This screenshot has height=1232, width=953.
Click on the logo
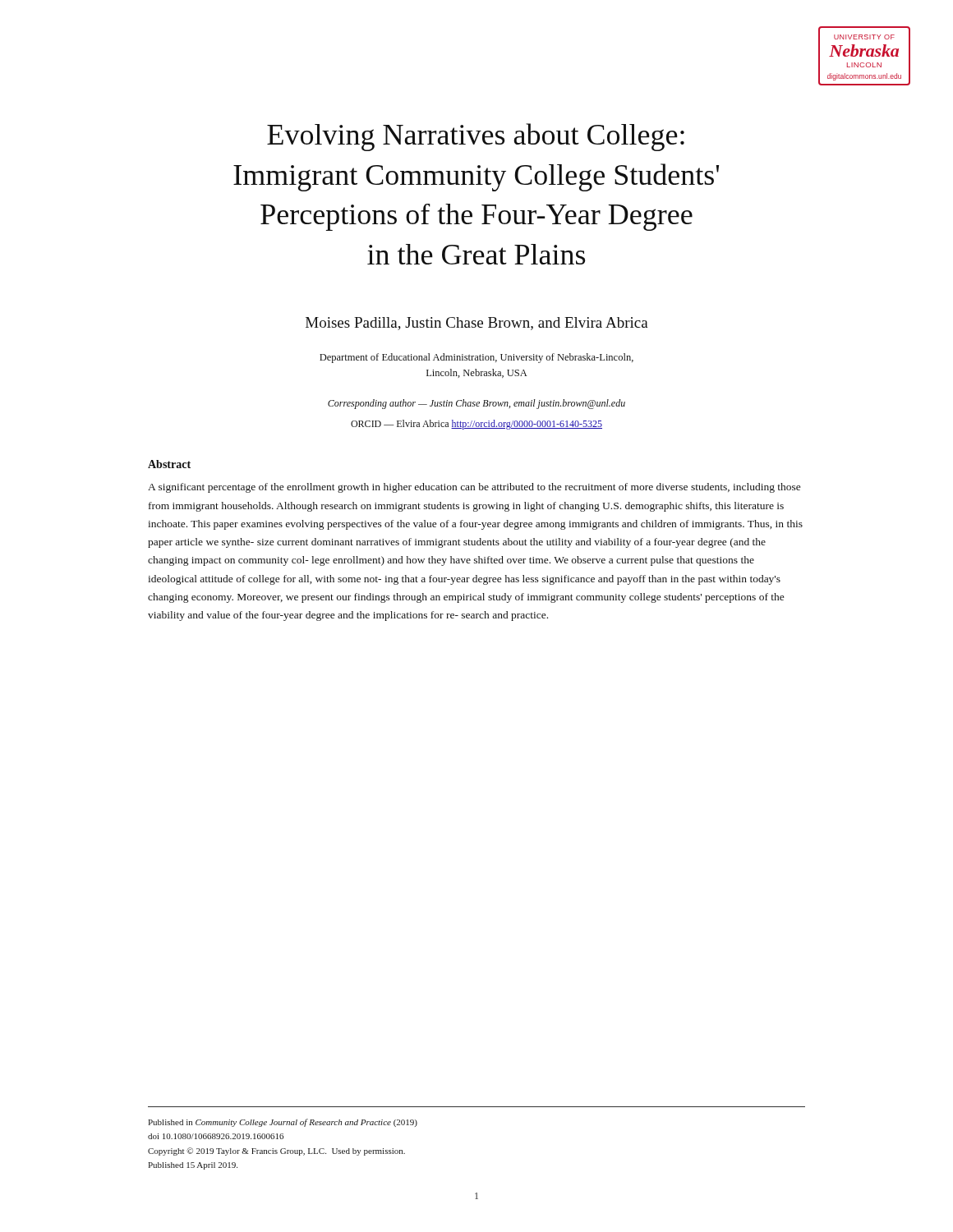click(x=864, y=56)
